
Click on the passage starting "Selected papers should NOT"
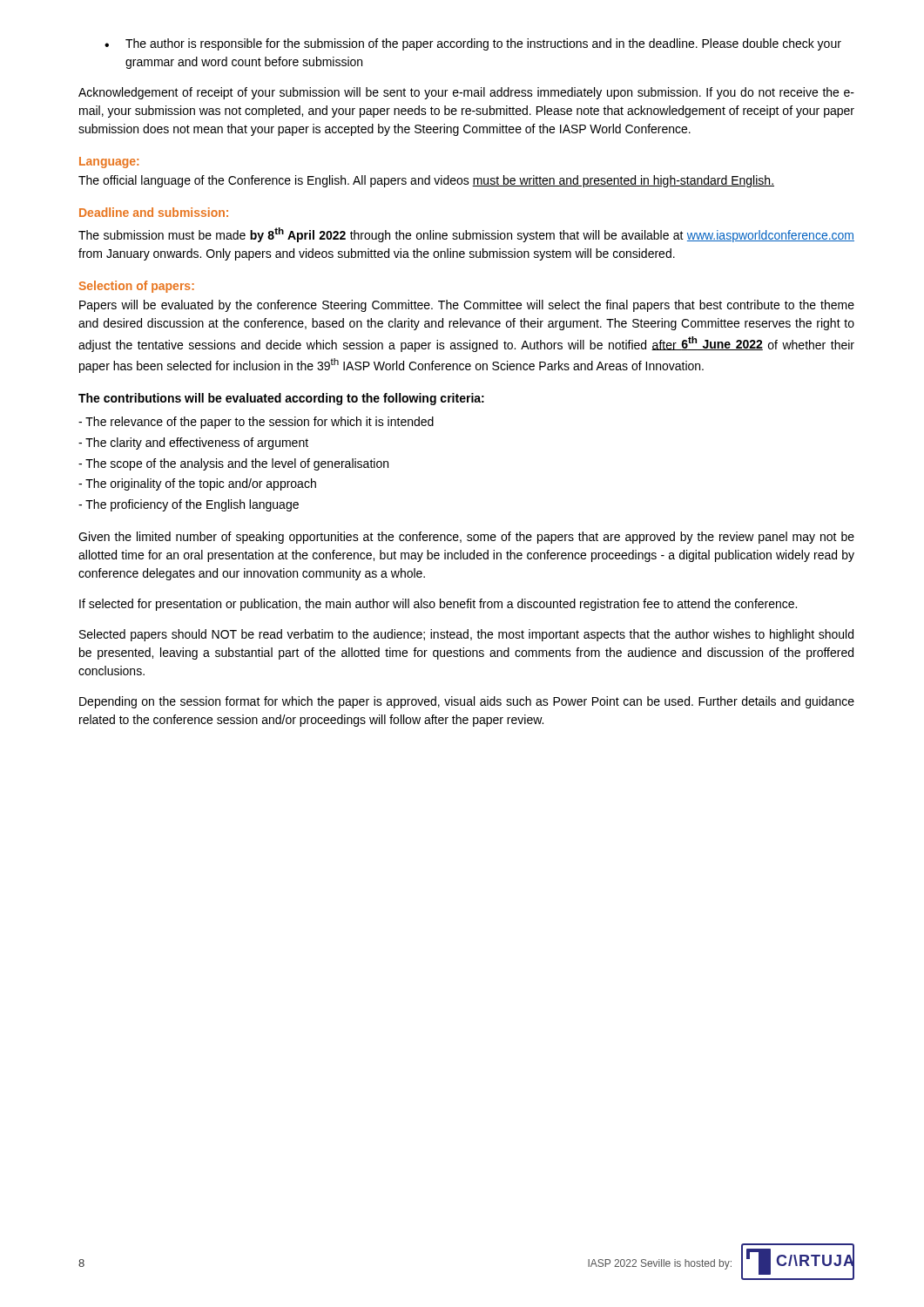click(x=466, y=653)
